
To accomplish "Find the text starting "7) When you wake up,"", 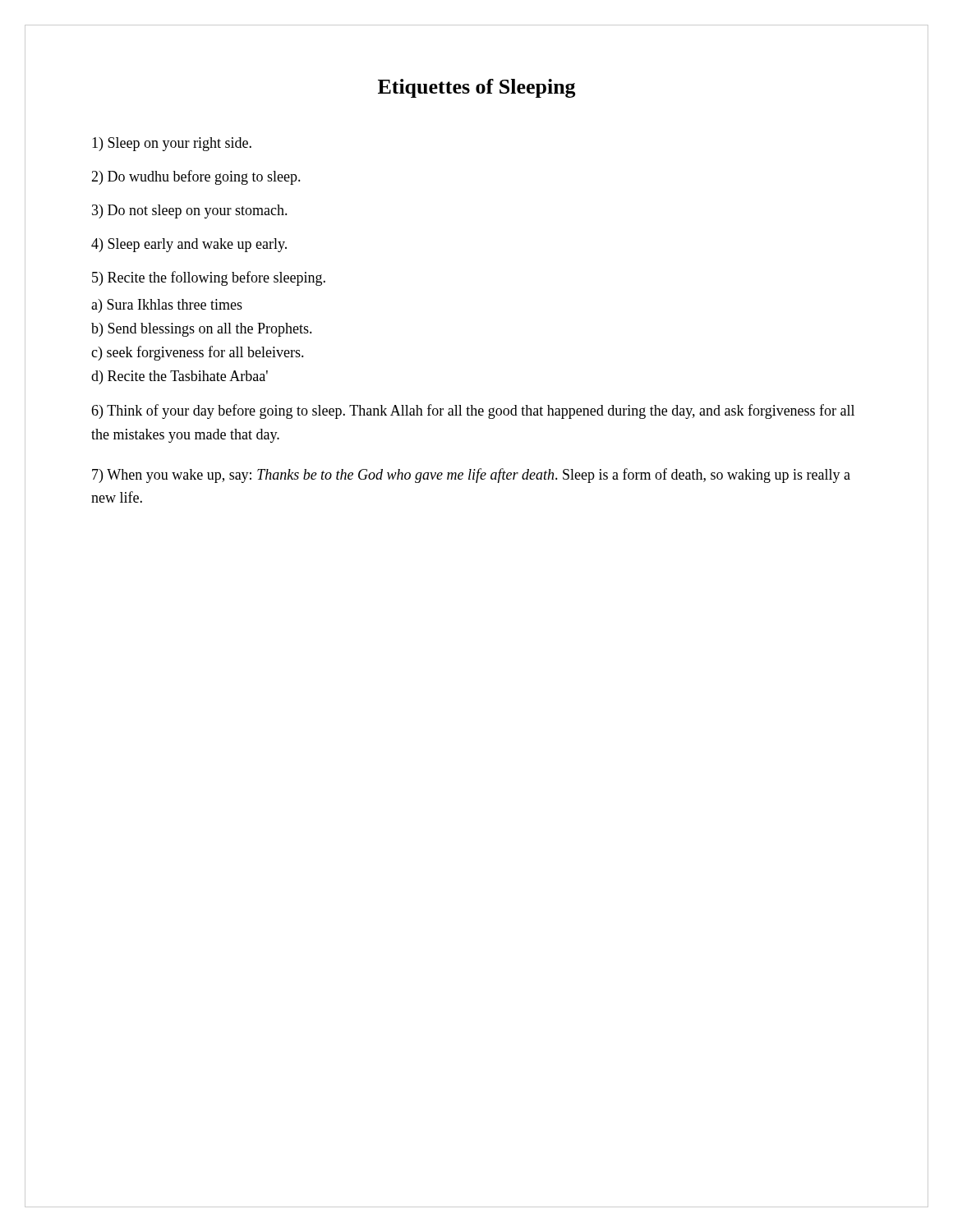I will pos(473,486).
